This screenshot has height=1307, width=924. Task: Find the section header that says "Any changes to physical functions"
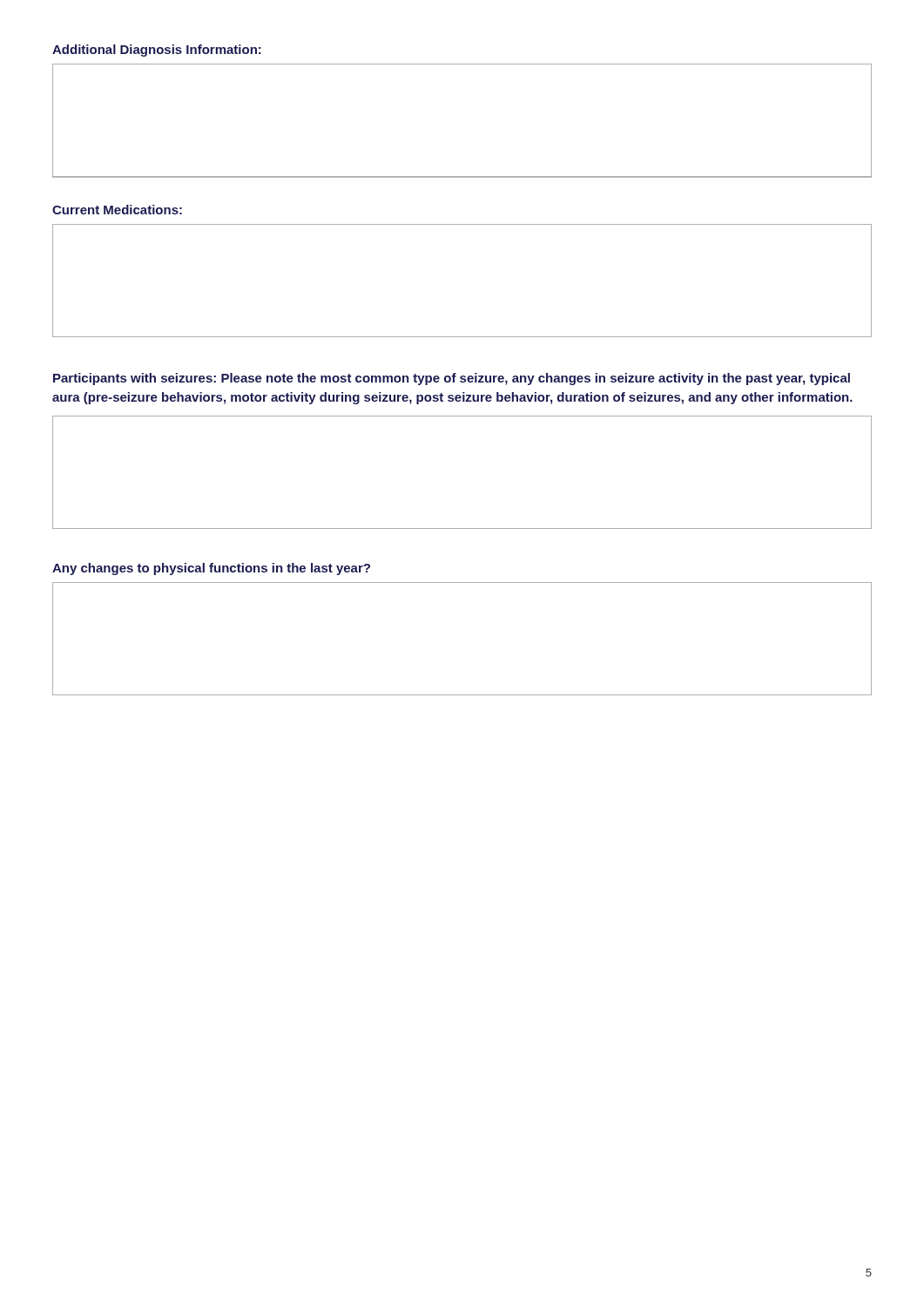(212, 567)
